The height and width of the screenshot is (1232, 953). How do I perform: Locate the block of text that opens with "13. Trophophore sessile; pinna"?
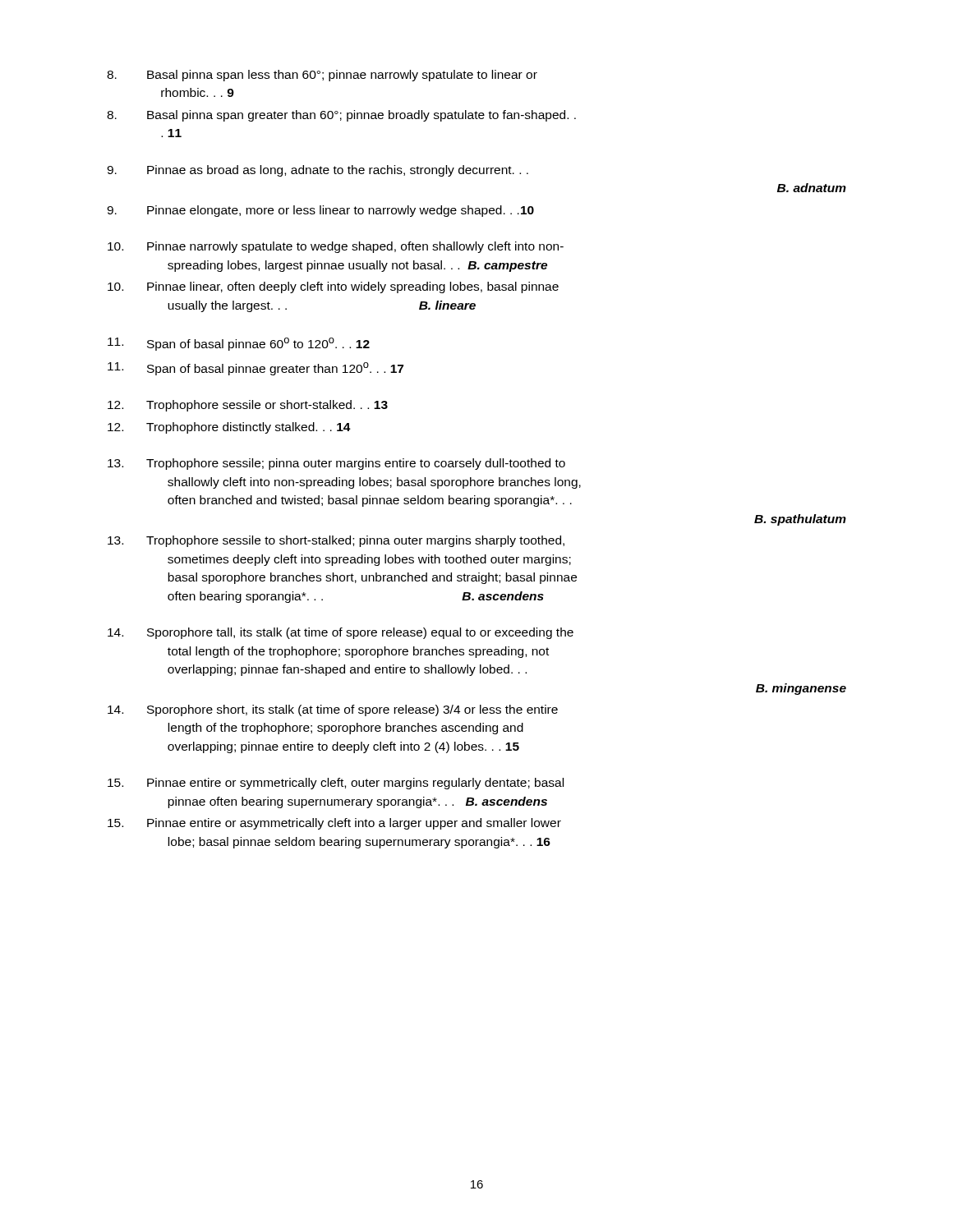pos(476,491)
